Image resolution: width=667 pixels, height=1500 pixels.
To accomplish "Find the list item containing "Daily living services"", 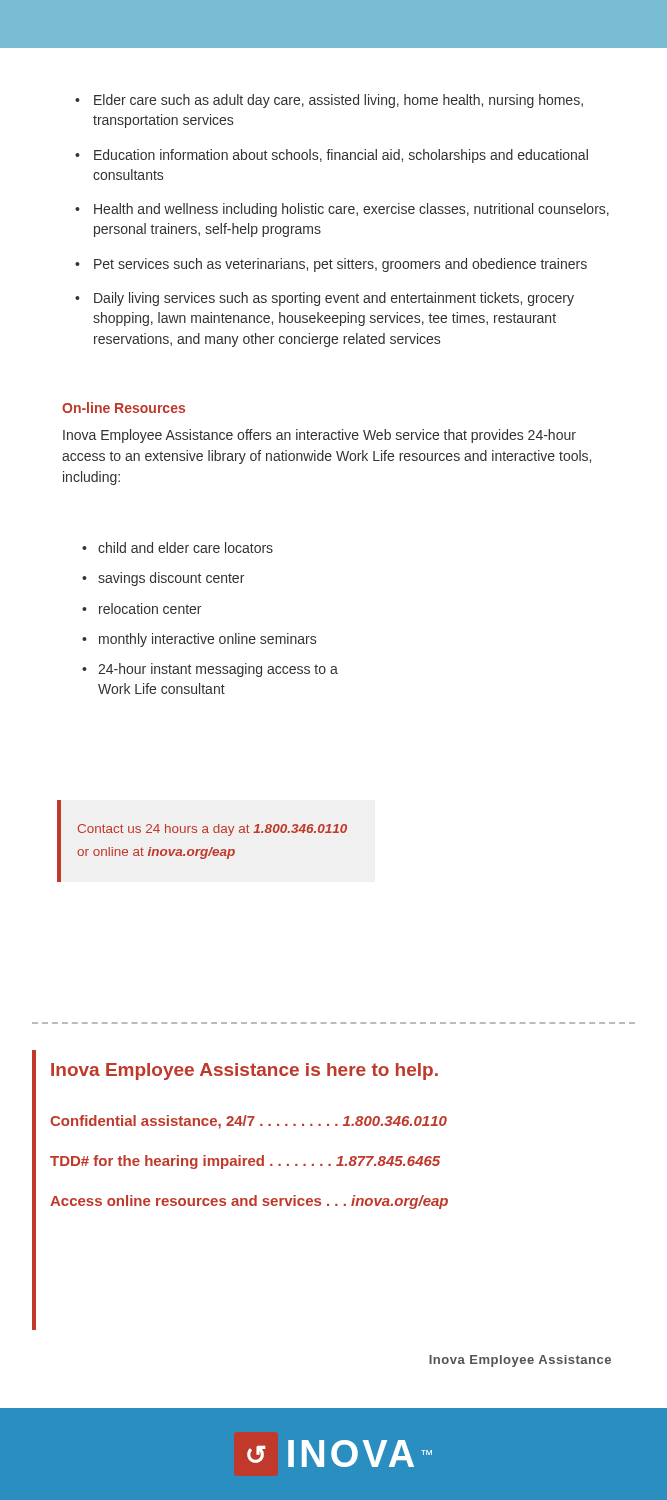I will [x=333, y=318].
